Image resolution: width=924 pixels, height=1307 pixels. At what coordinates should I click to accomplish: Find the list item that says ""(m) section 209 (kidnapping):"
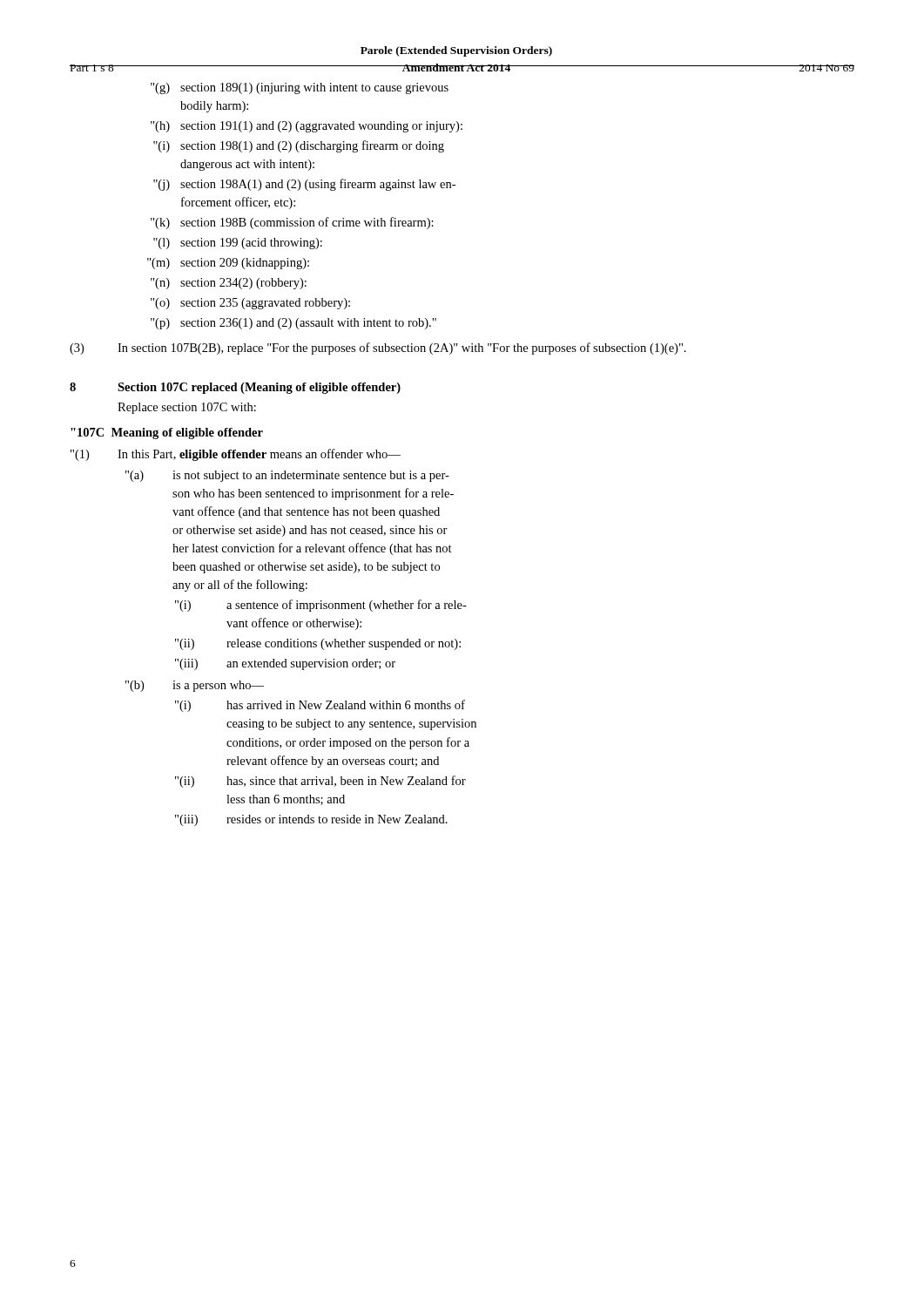(x=228, y=264)
